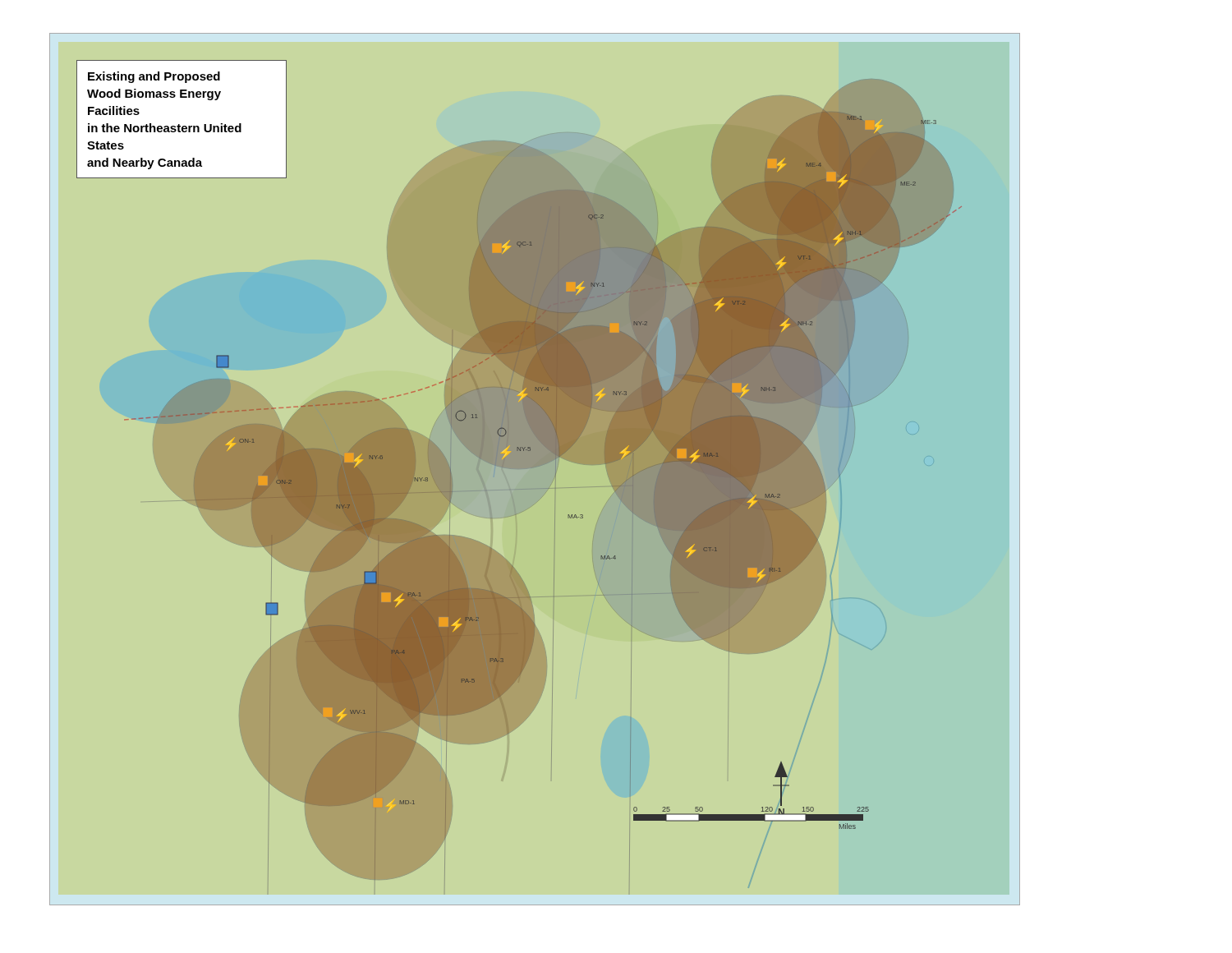
Task: Select the map
Action: (x=535, y=469)
